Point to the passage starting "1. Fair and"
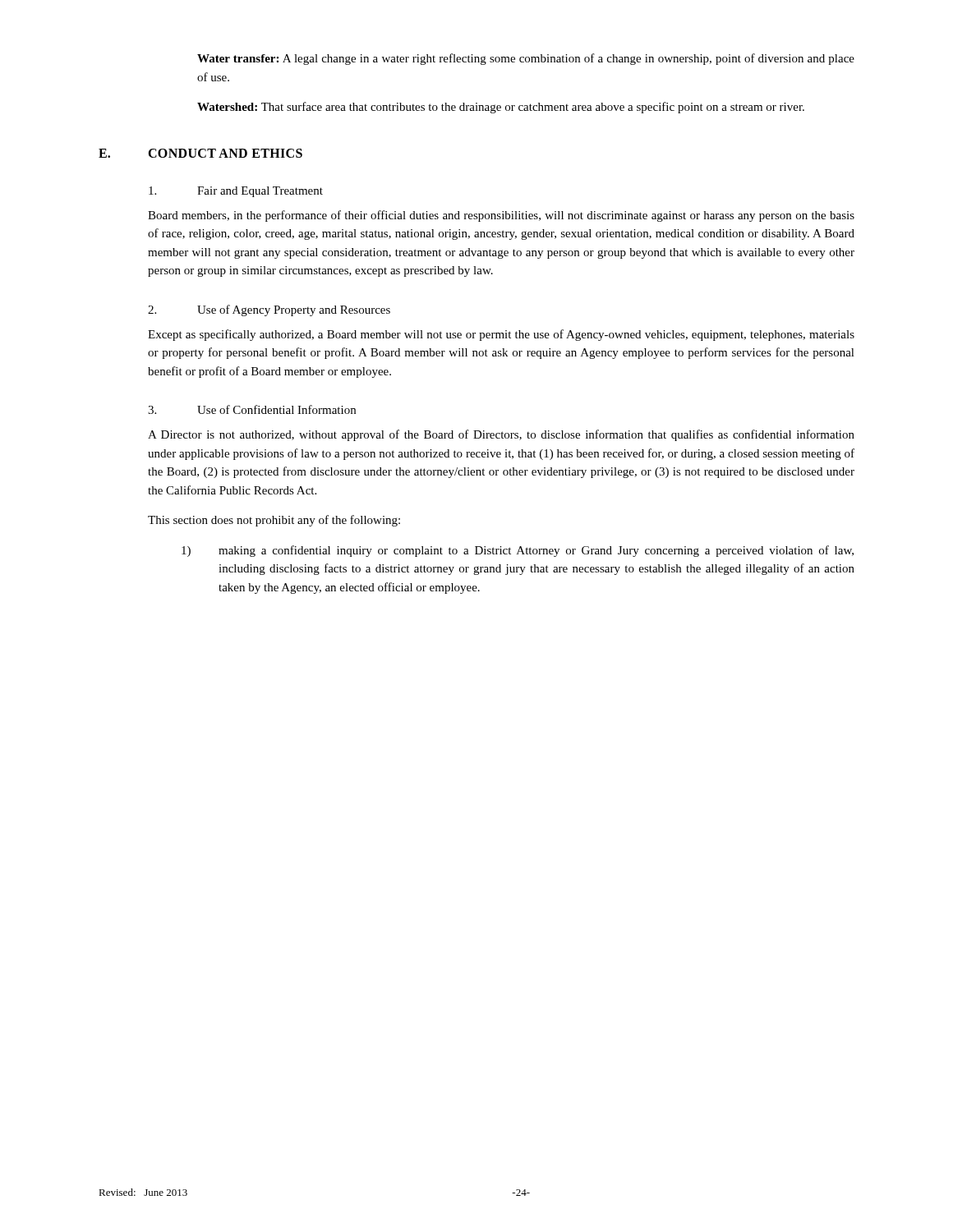The height and width of the screenshot is (1232, 953). point(235,191)
